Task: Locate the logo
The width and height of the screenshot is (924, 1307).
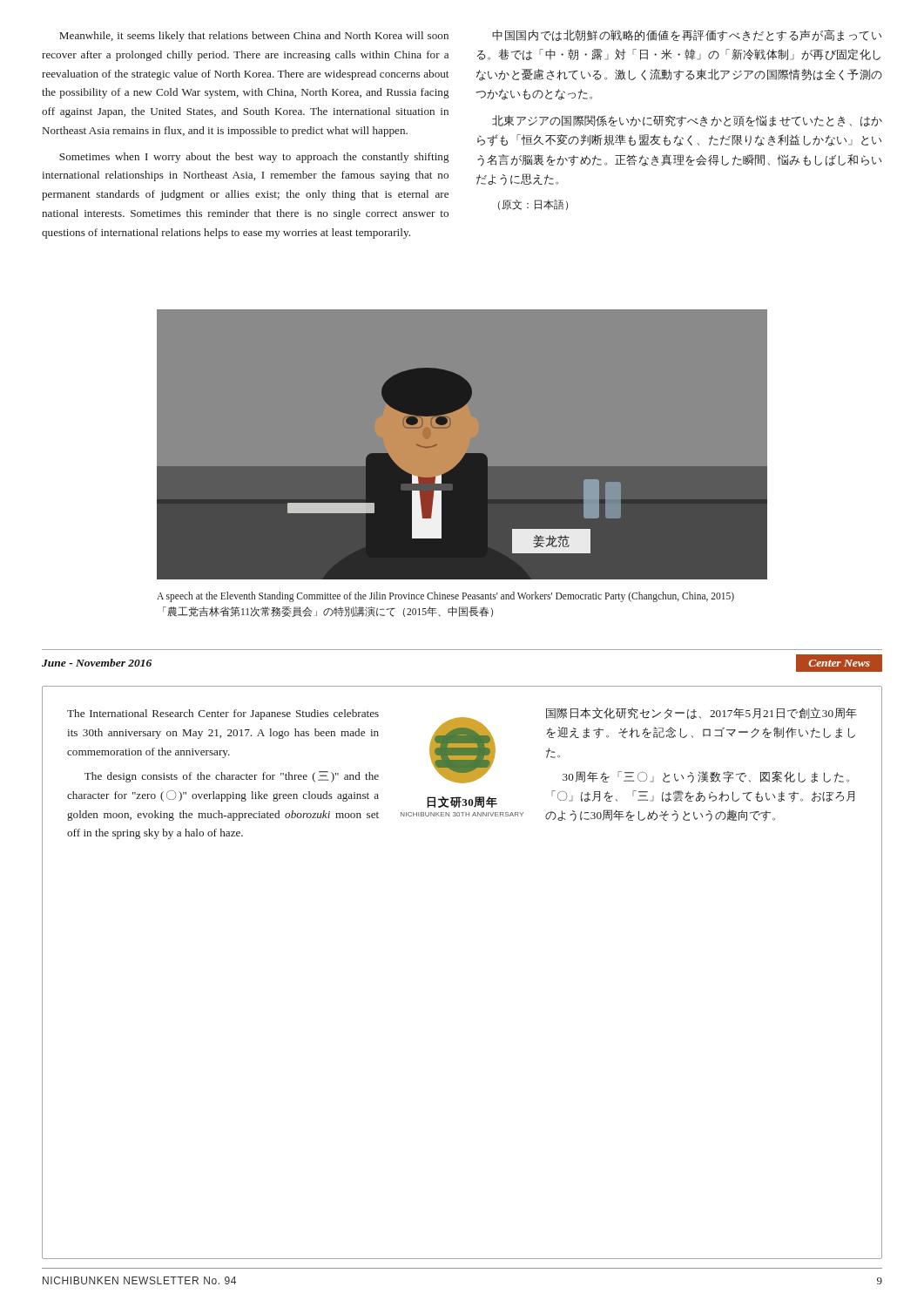Action: tap(462, 972)
